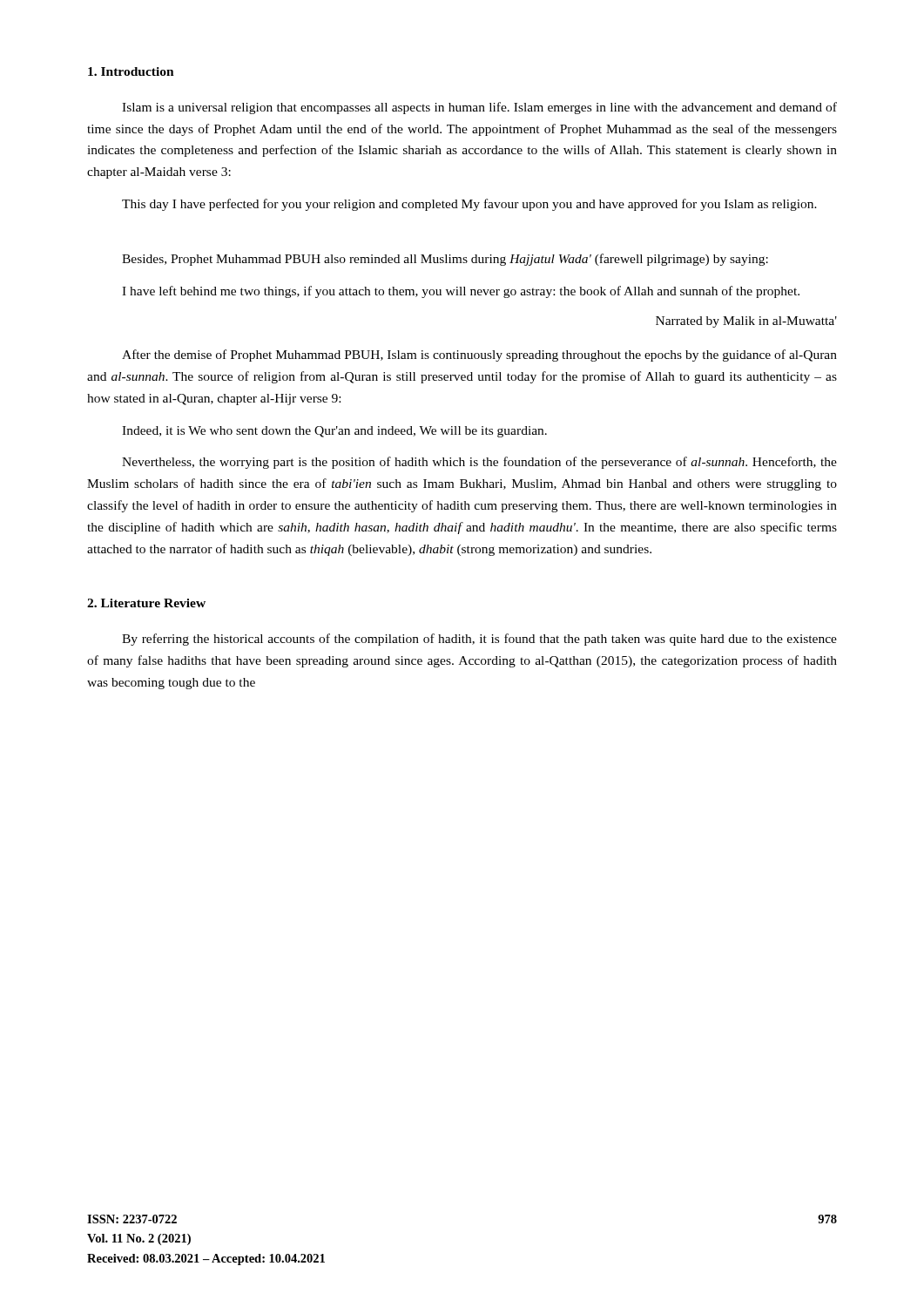The width and height of the screenshot is (924, 1307).
Task: Select the text block containing "I have left behind me"
Action: 461,290
